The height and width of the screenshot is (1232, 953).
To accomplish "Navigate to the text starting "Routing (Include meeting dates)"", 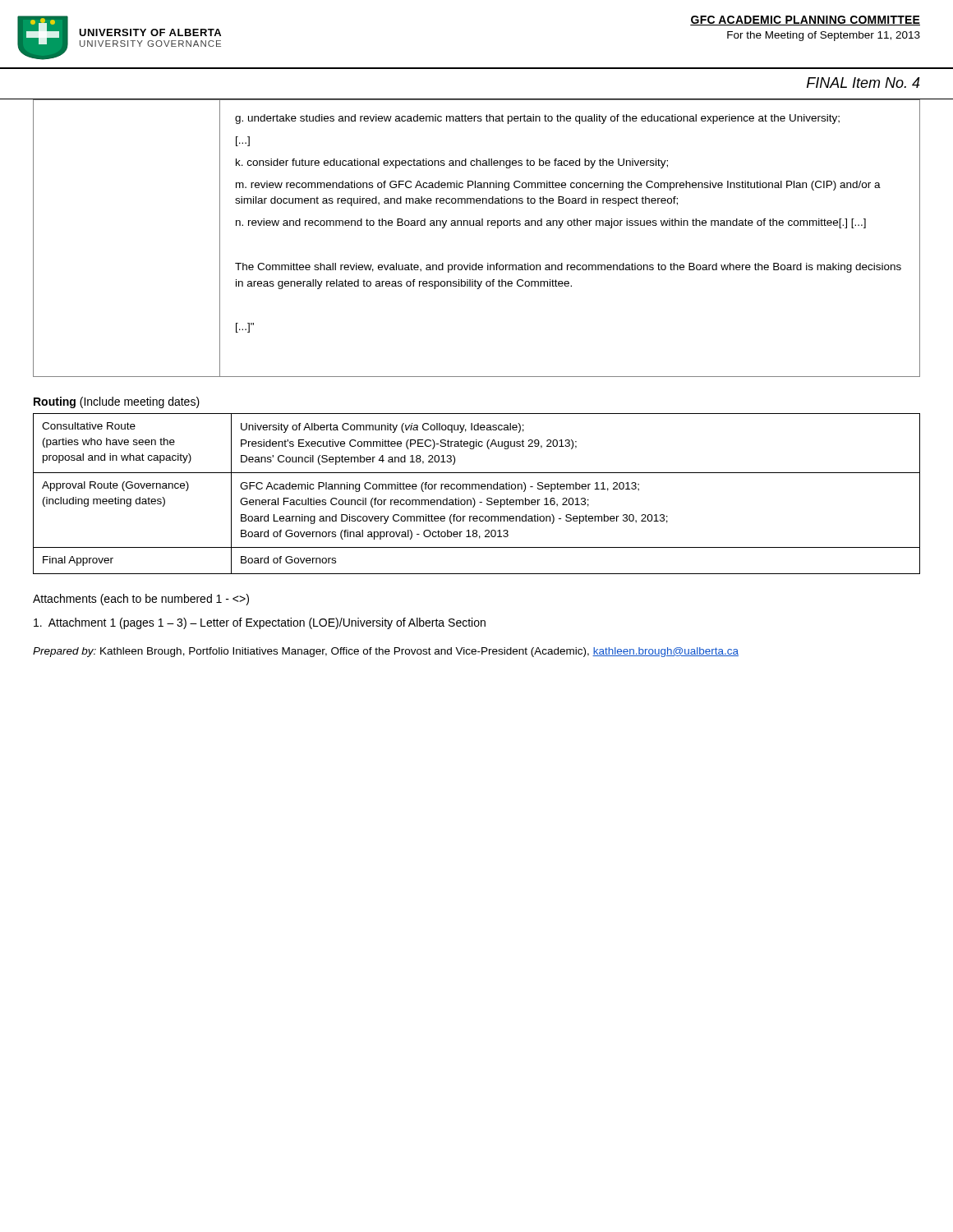I will [x=116, y=402].
